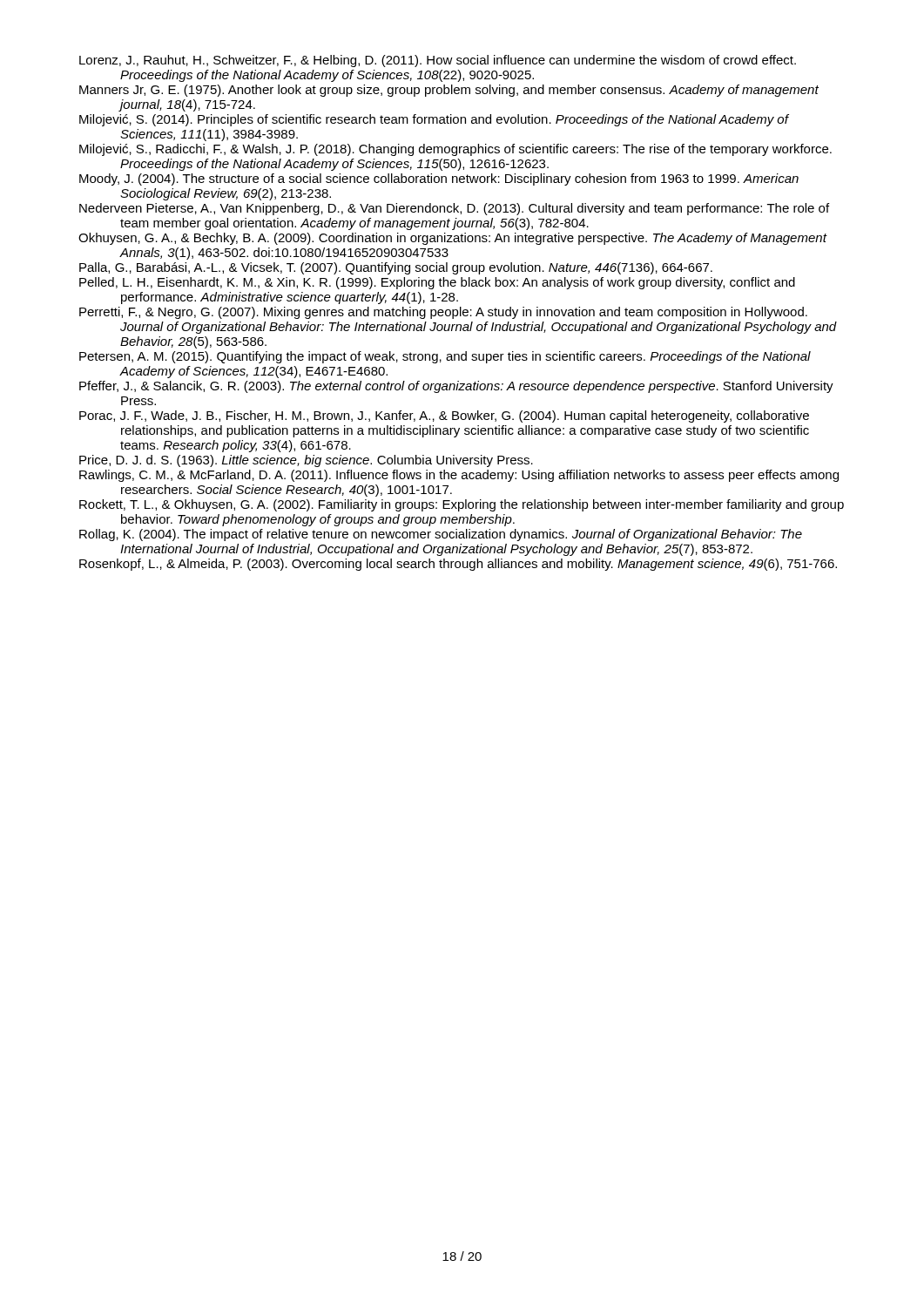Locate the block of text that opens with "Lorenz, J., Rauhut, H., Schweitzer,"

pos(438,67)
